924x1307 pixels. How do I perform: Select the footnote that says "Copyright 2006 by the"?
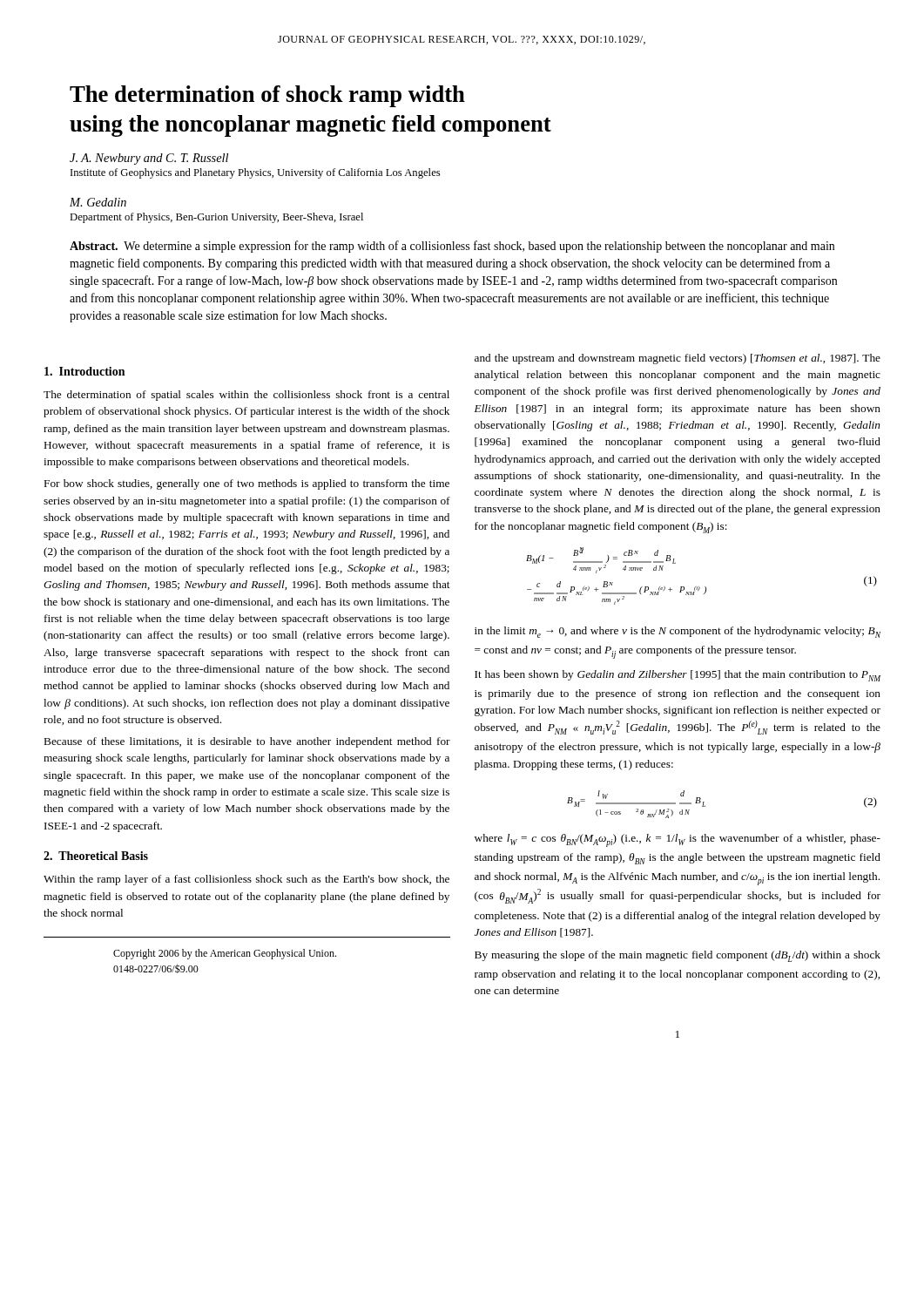(225, 961)
